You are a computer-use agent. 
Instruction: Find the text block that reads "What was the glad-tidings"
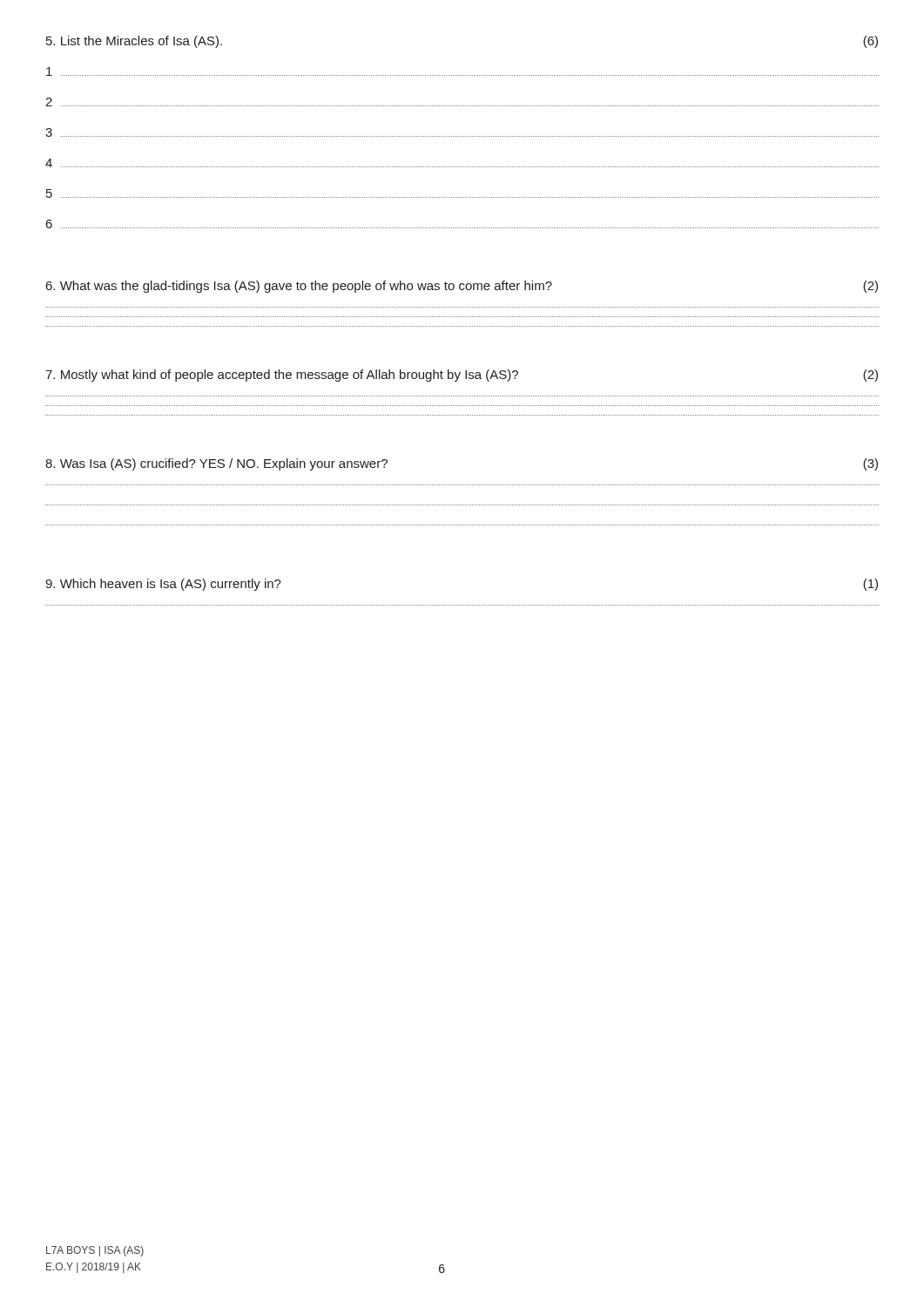462,285
